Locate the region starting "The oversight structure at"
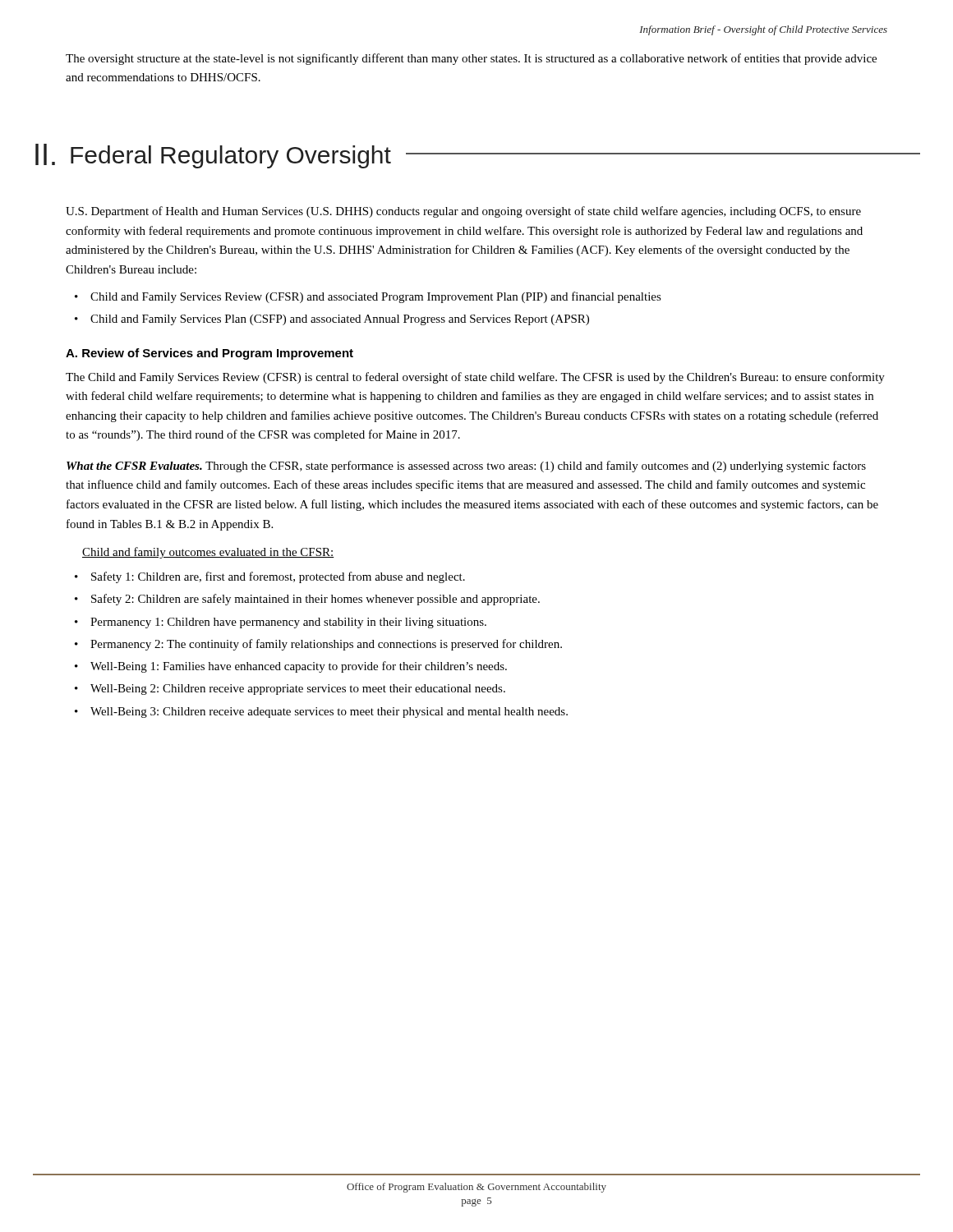 [x=471, y=68]
